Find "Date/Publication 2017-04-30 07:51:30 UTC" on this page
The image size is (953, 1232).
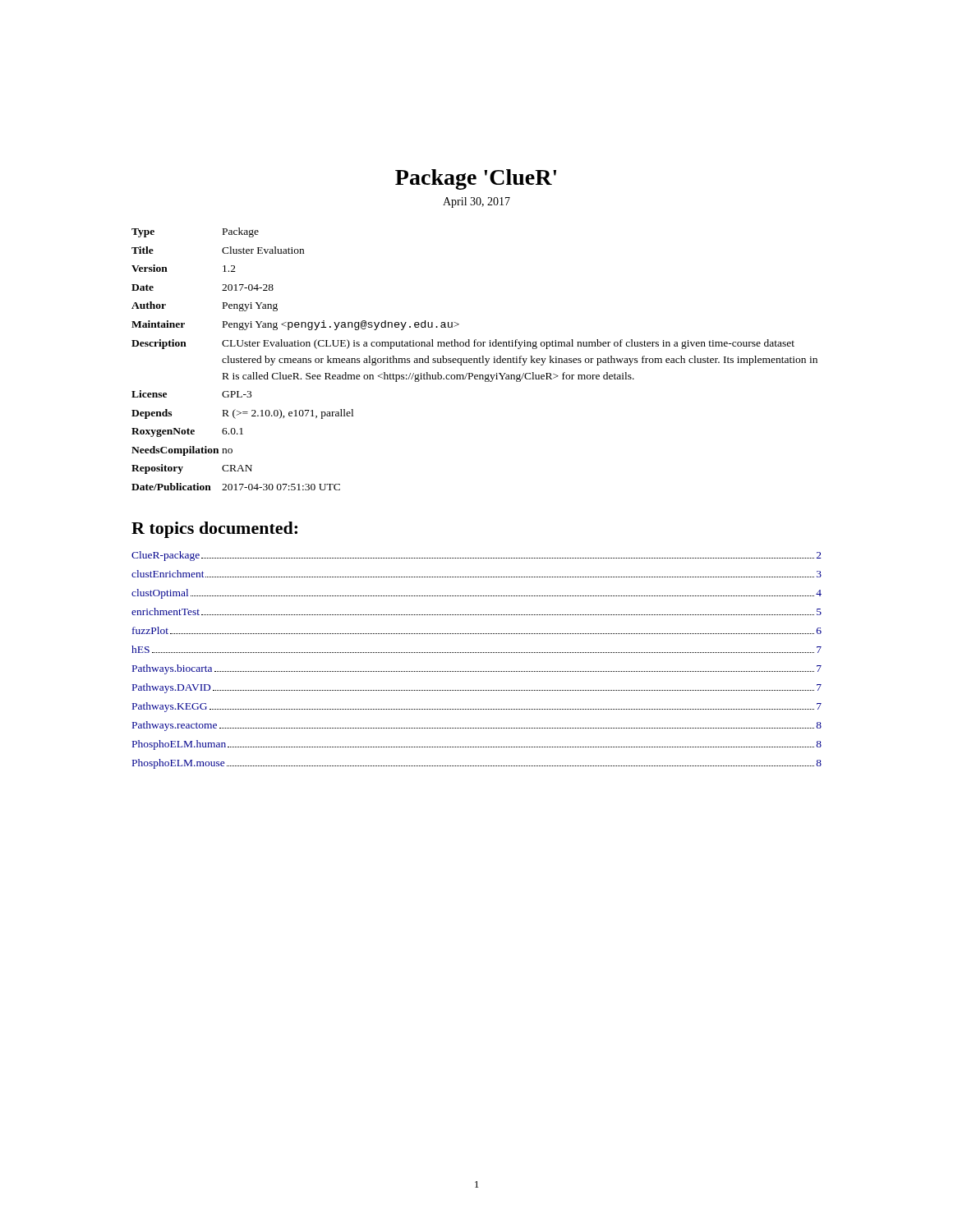click(236, 487)
